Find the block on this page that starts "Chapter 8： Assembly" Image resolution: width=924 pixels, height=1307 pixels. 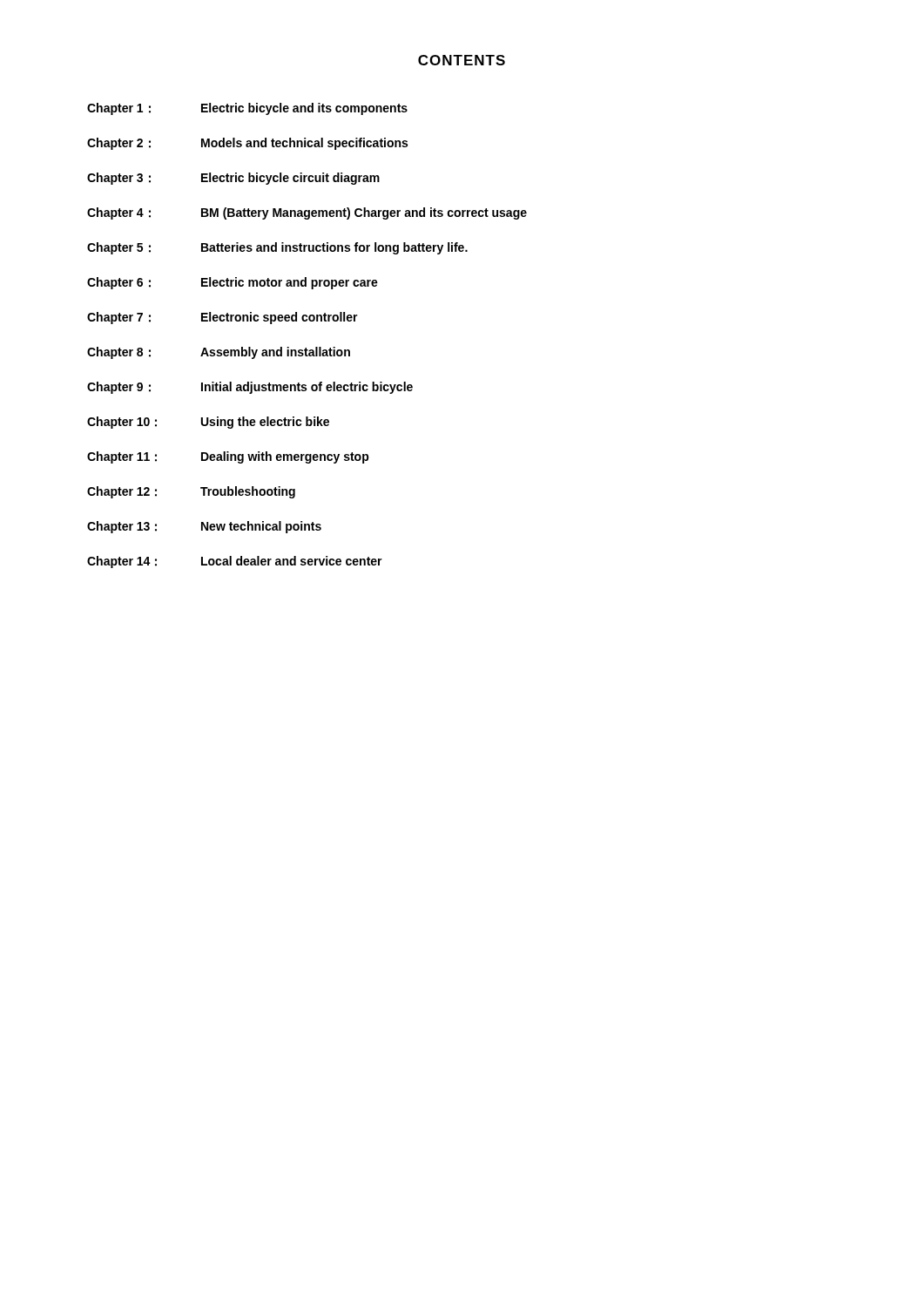219,353
